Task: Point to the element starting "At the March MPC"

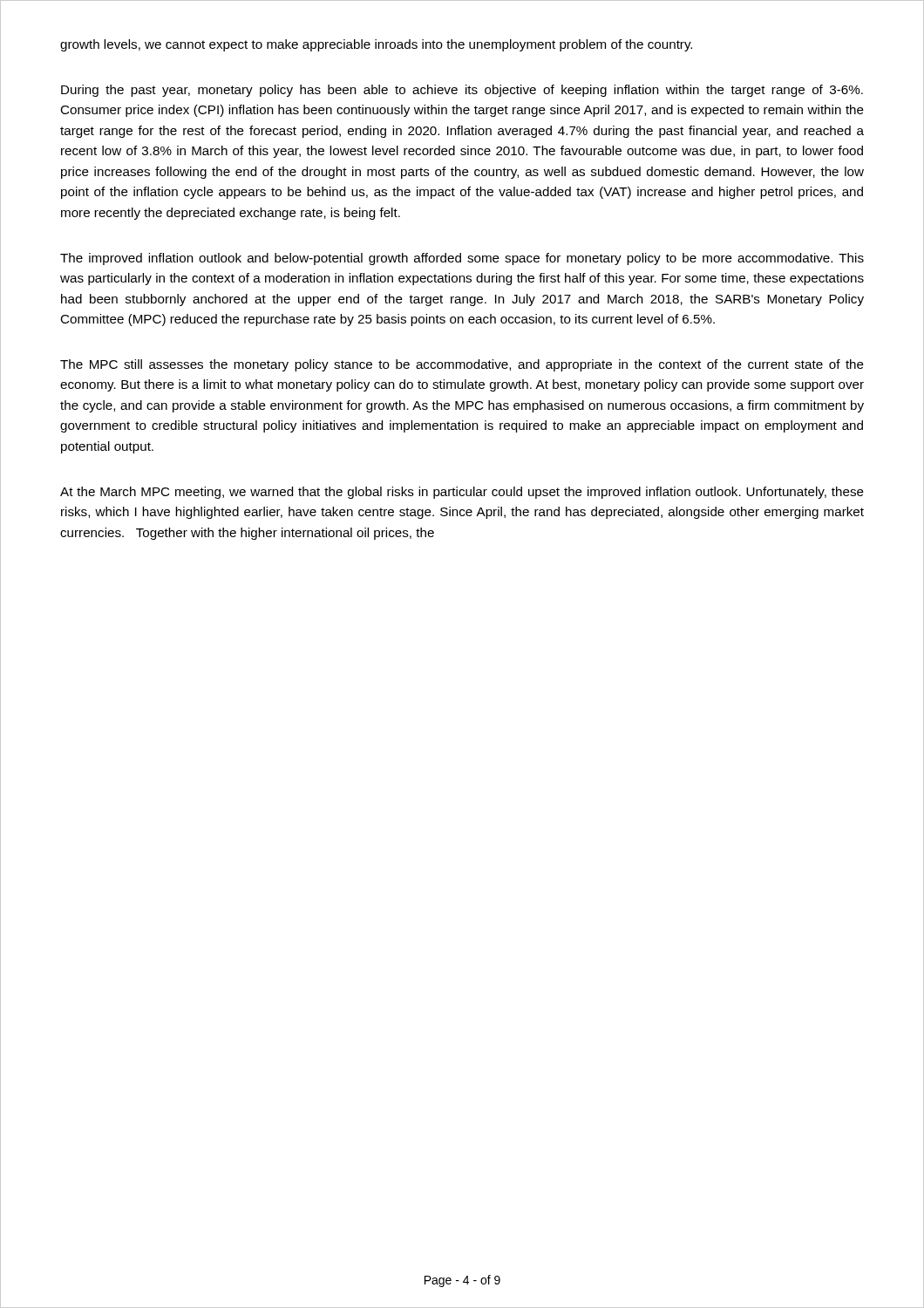Action: (x=462, y=512)
